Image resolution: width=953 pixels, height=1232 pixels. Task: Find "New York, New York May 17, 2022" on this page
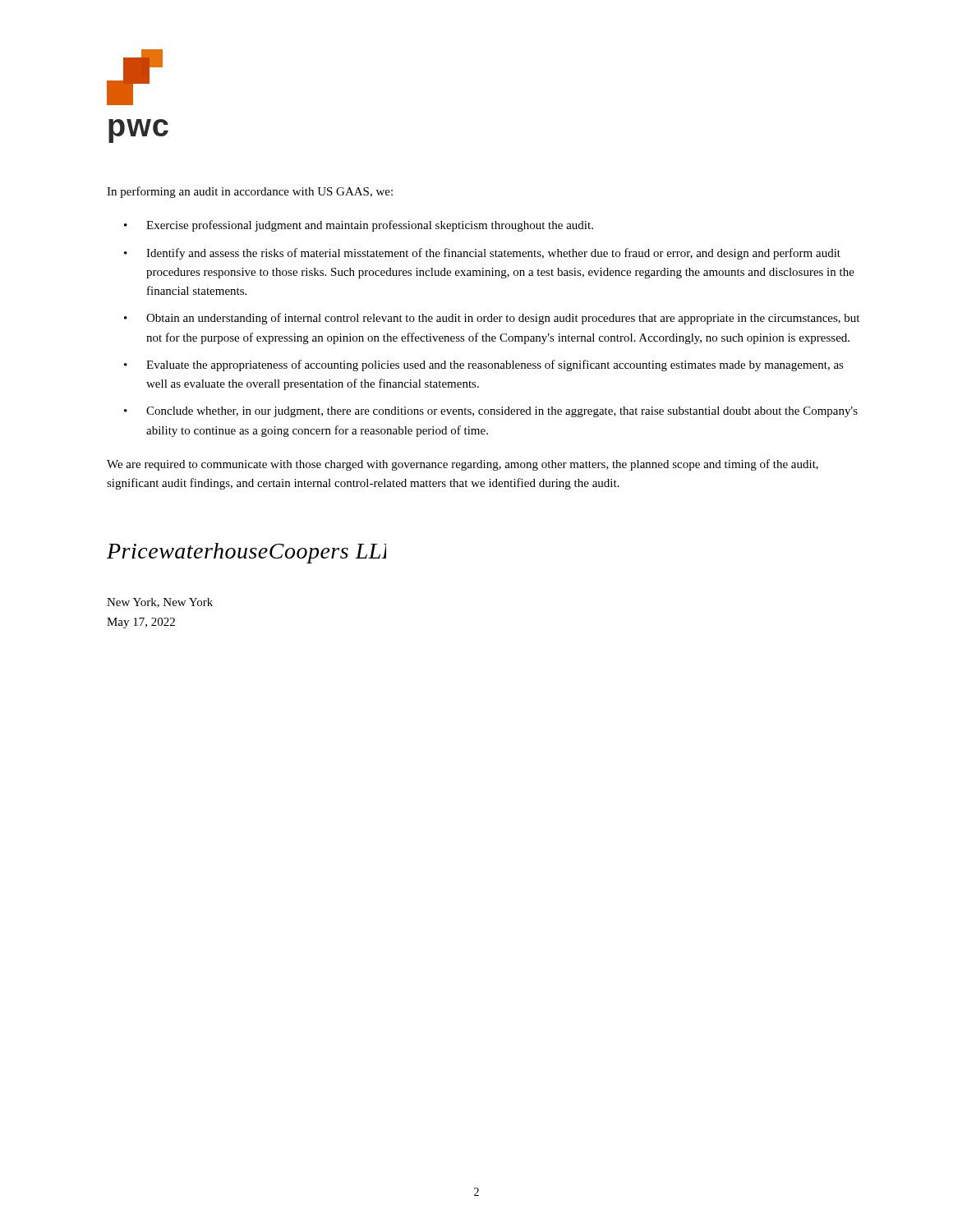[160, 612]
